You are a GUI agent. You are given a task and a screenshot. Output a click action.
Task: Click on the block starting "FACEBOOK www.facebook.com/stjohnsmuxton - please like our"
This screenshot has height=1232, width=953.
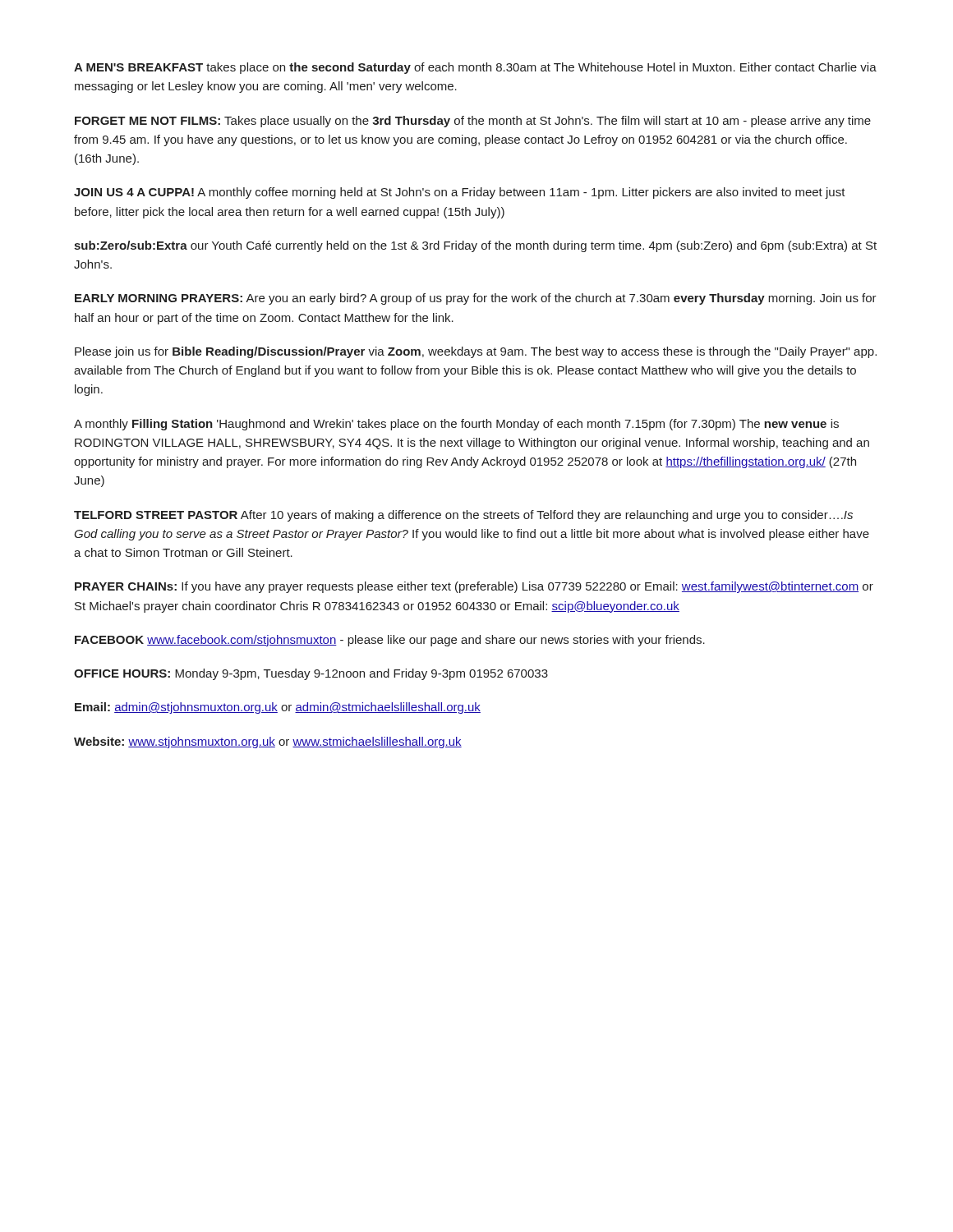(x=390, y=639)
